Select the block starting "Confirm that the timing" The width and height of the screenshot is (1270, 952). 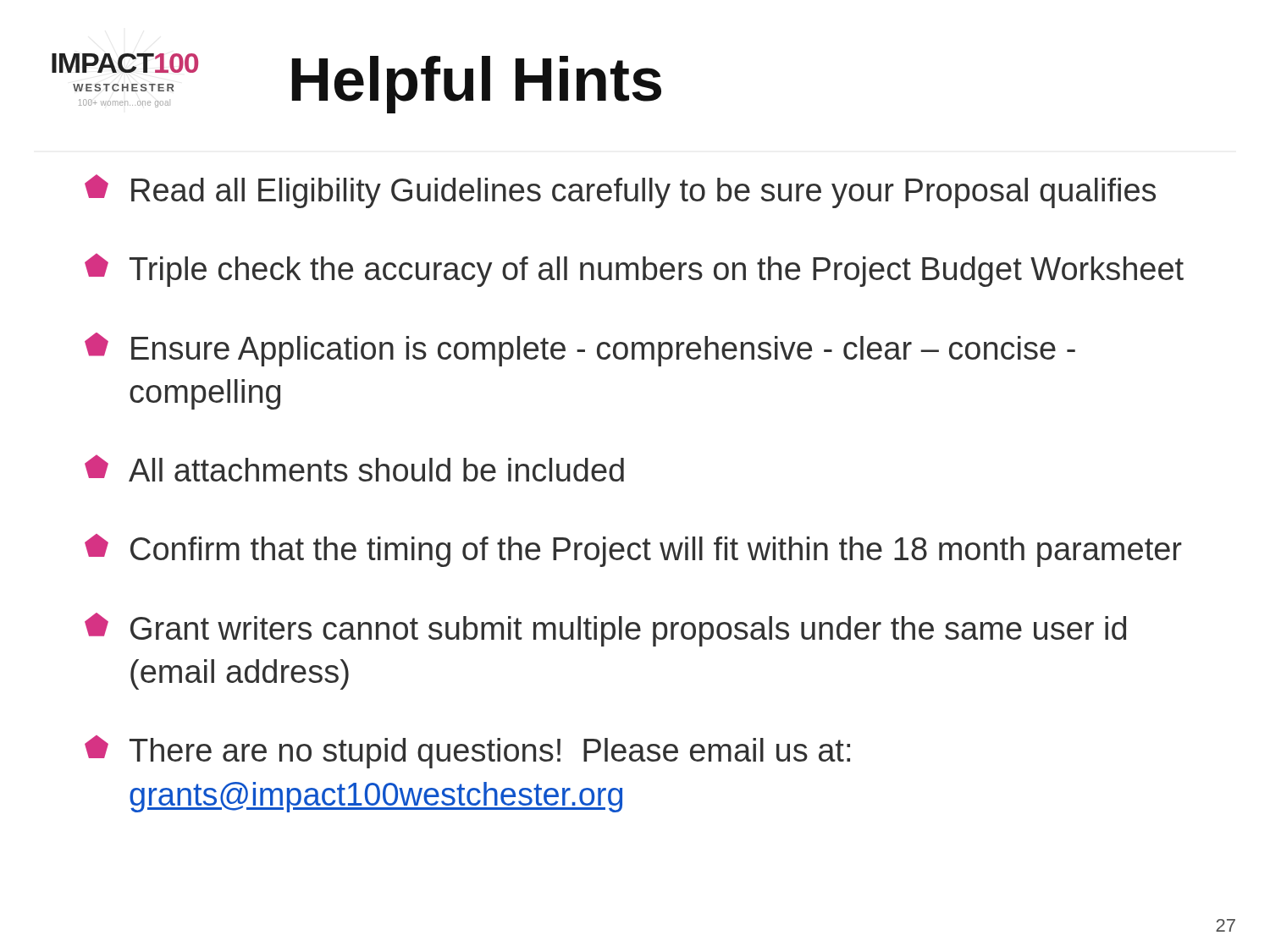(633, 550)
